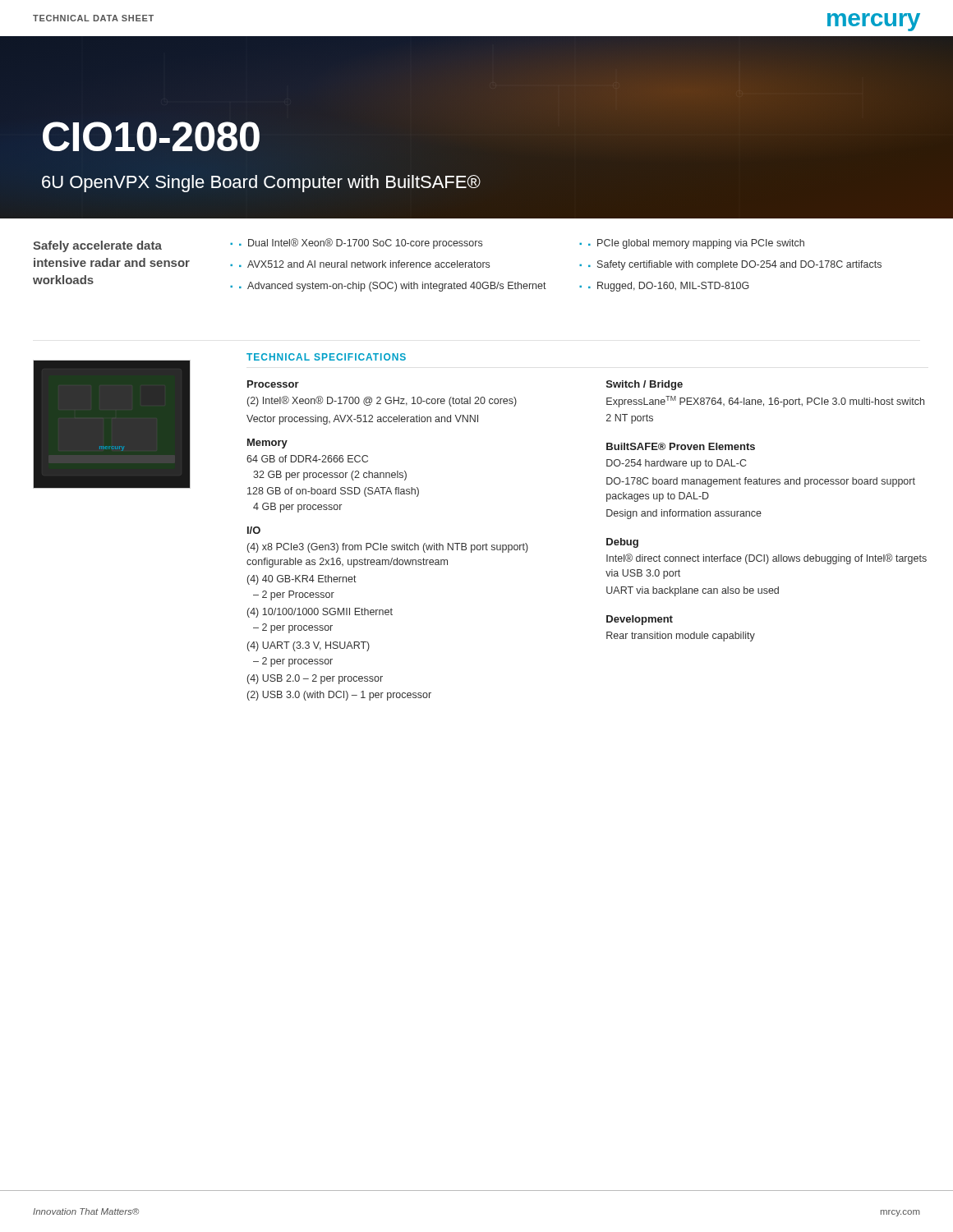Select the text block that reads "Intel® direct connect"
This screenshot has width=953, height=1232.
766,566
